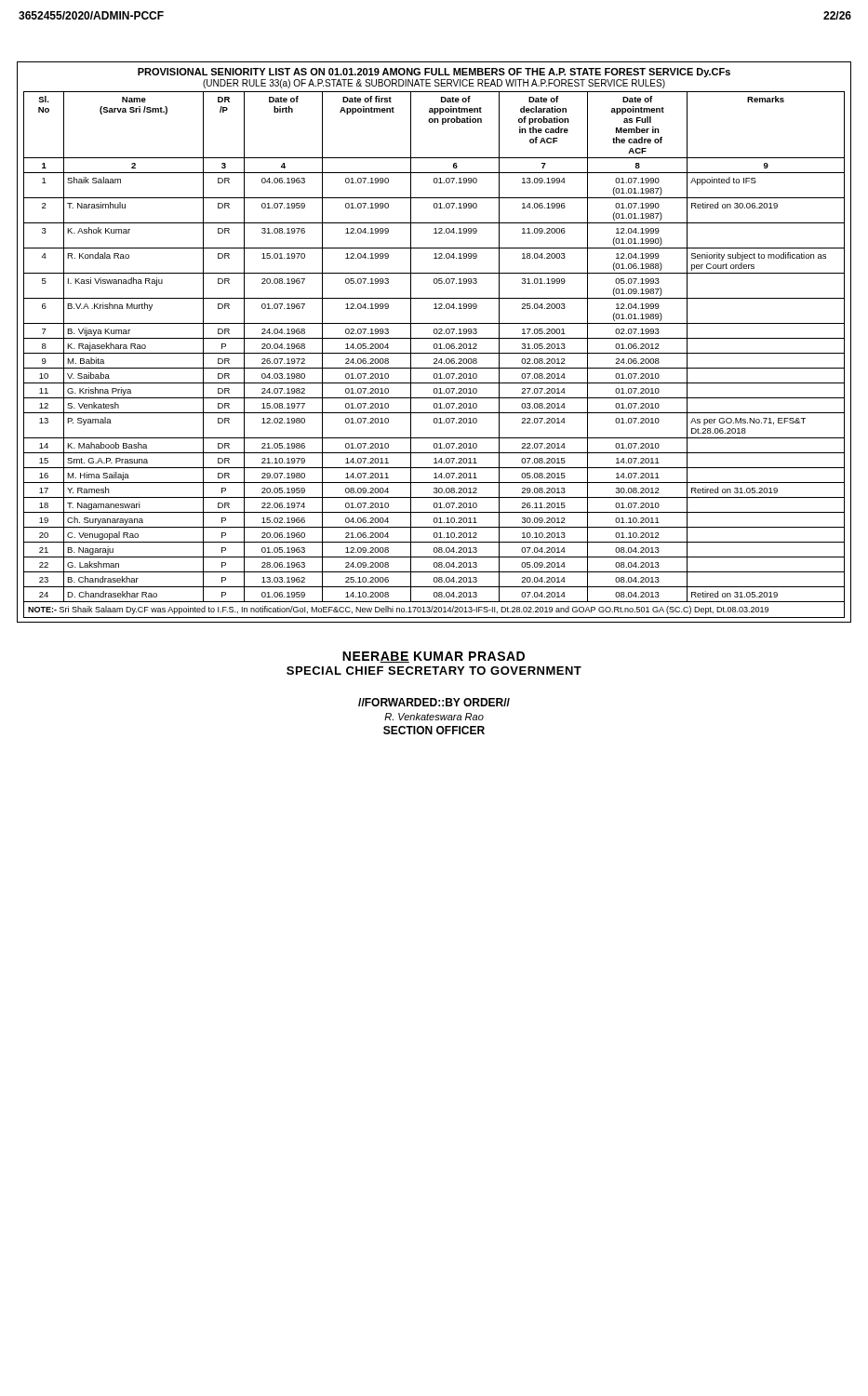Find a table
868x1396 pixels.
point(434,342)
